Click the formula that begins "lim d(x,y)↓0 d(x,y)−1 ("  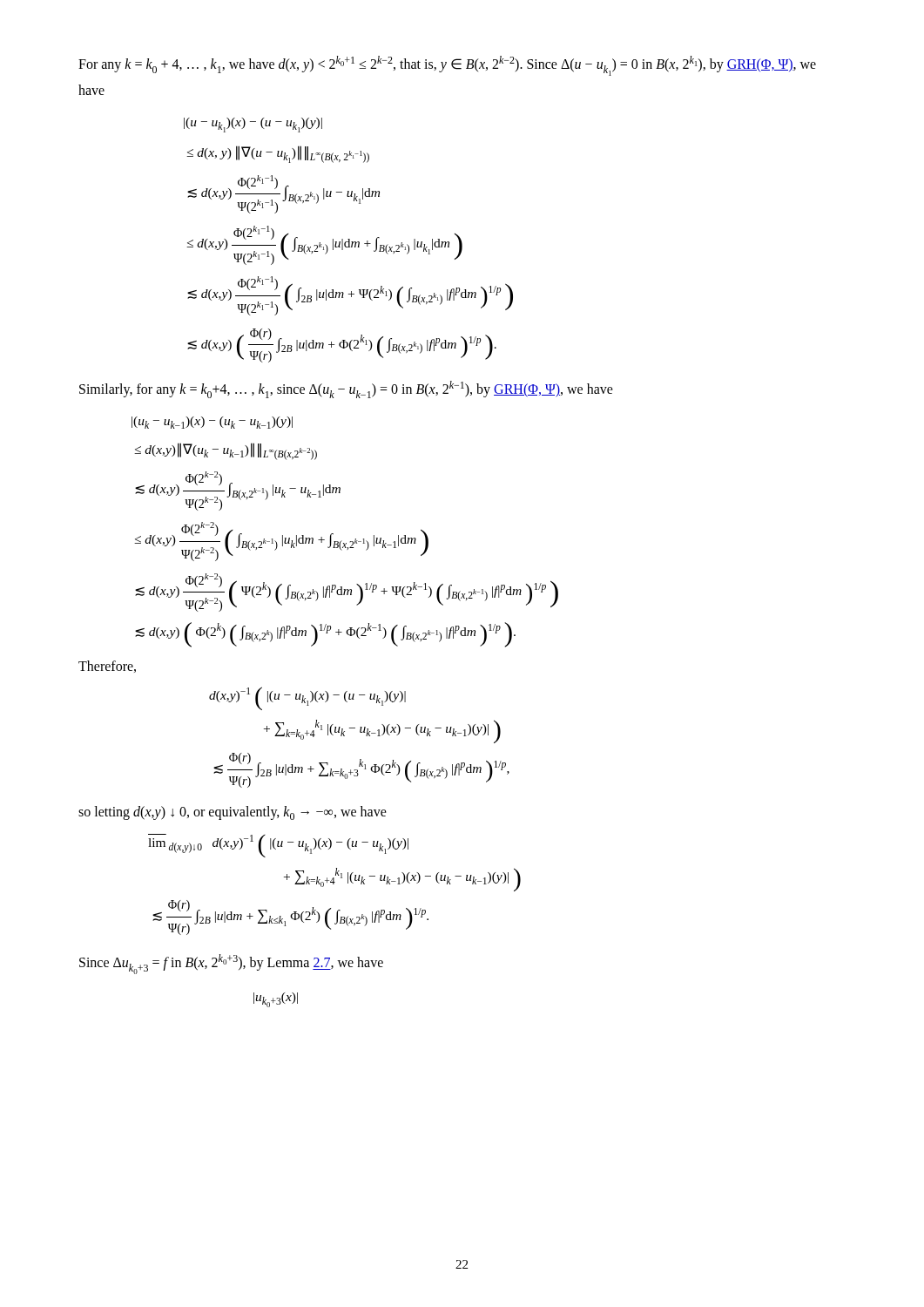pyautogui.click(x=497, y=885)
